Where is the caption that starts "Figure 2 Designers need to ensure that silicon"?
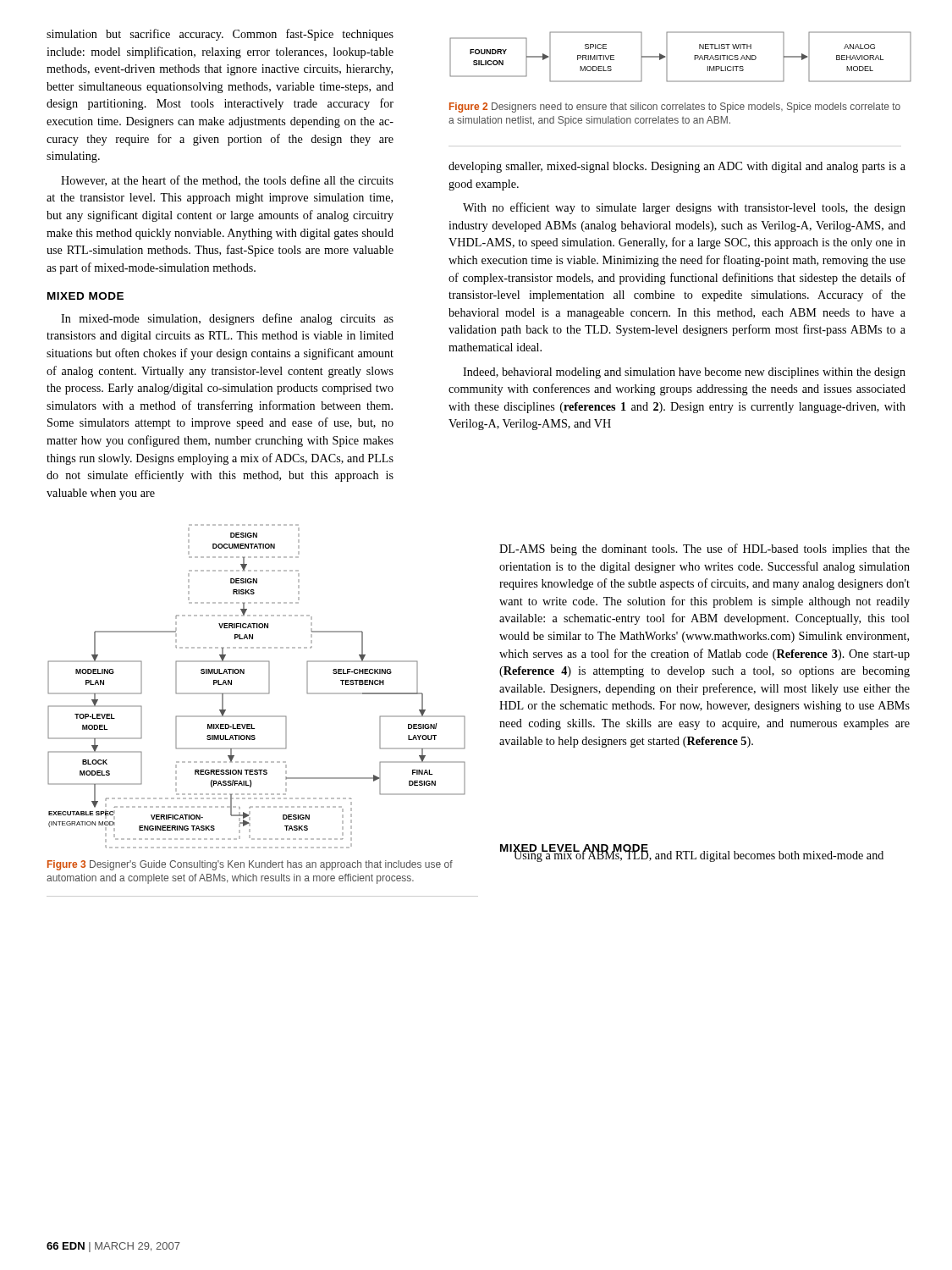The height and width of the screenshot is (1270, 952). pyautogui.click(x=675, y=114)
